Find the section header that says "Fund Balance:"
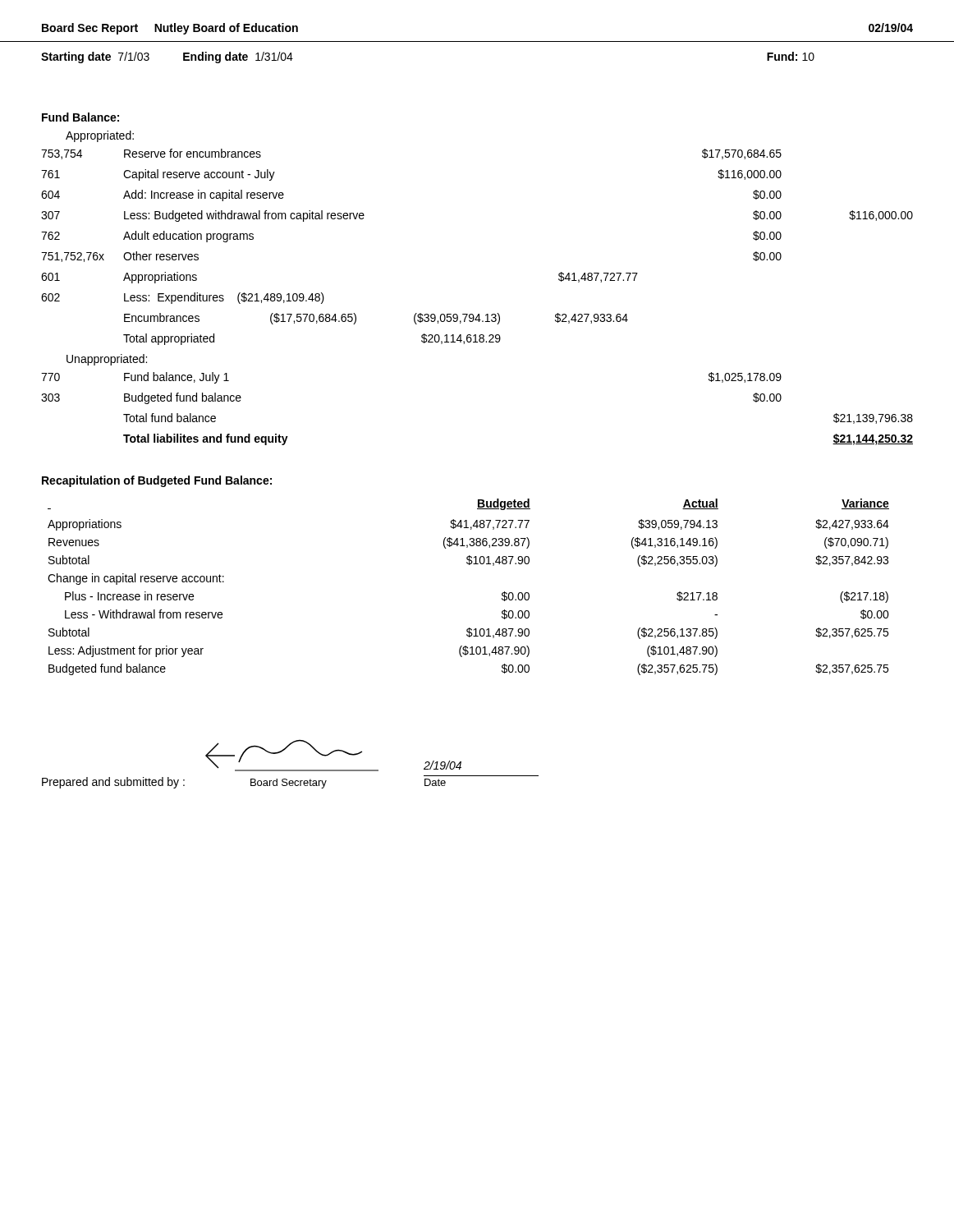The width and height of the screenshot is (954, 1232). [81, 117]
